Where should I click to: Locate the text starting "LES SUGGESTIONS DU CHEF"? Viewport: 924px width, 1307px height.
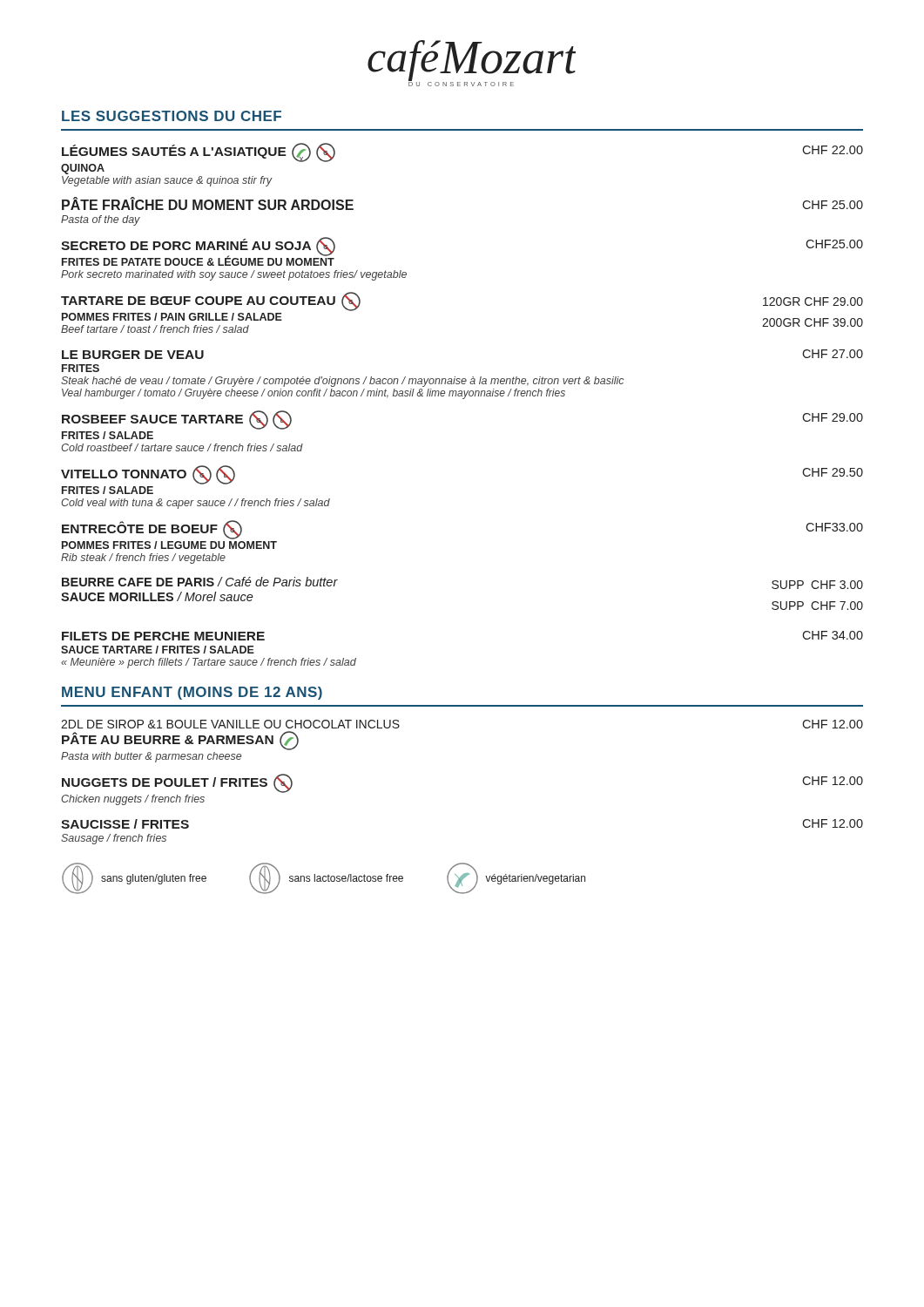click(172, 116)
